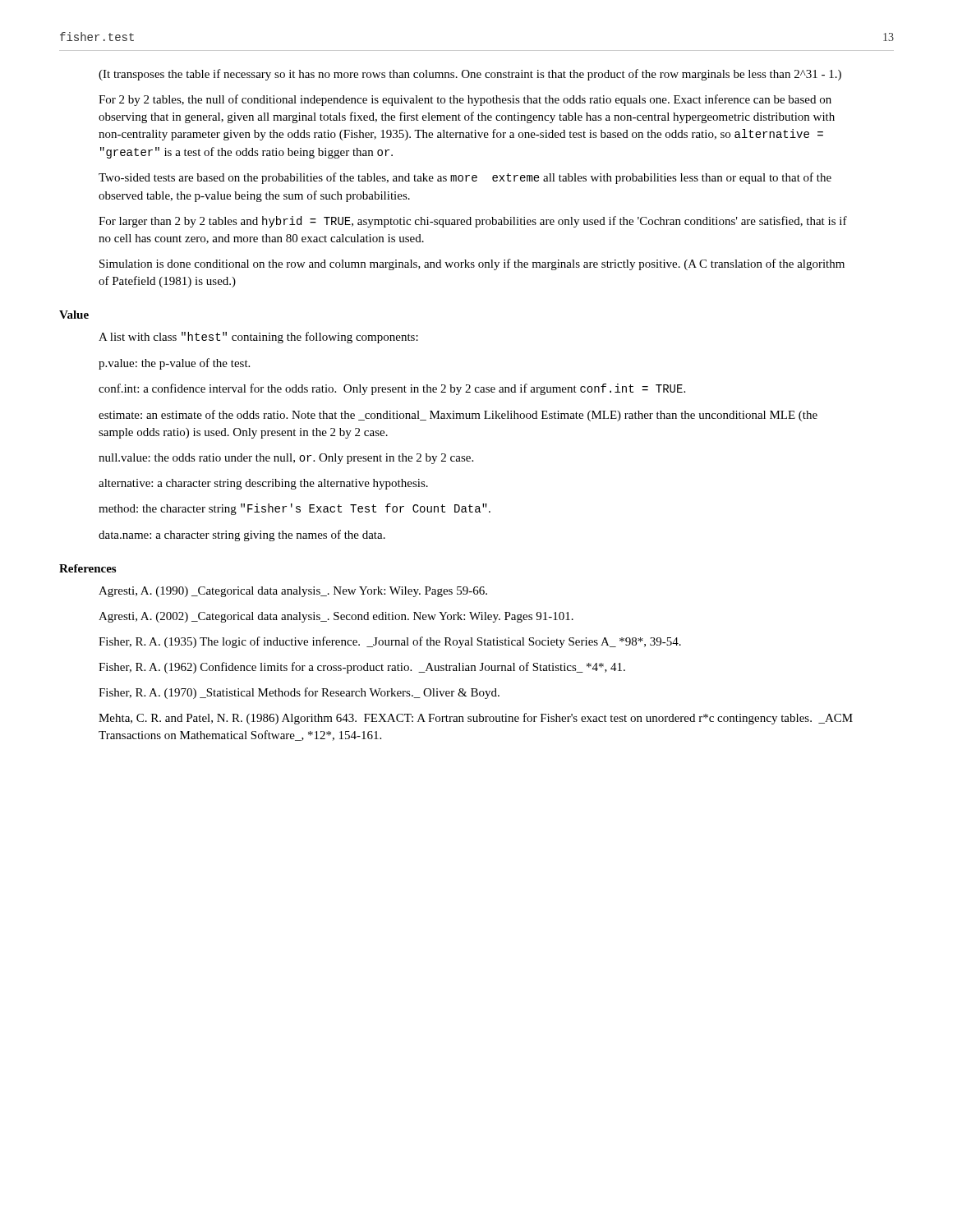Point to the block beginning "conf.int: a confidence interval for"

tap(476, 389)
